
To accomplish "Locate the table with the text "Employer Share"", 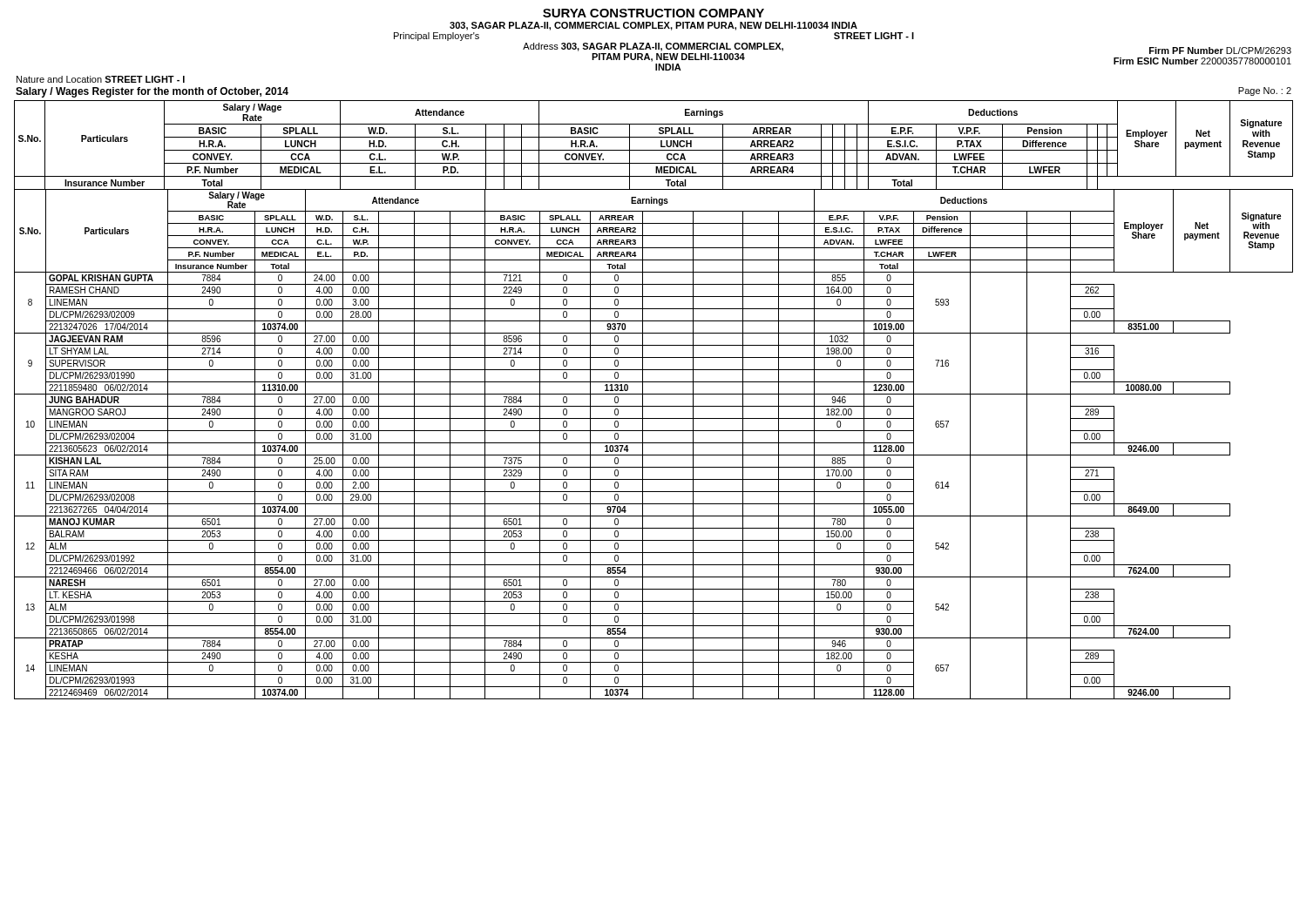I will pyautogui.click(x=654, y=400).
